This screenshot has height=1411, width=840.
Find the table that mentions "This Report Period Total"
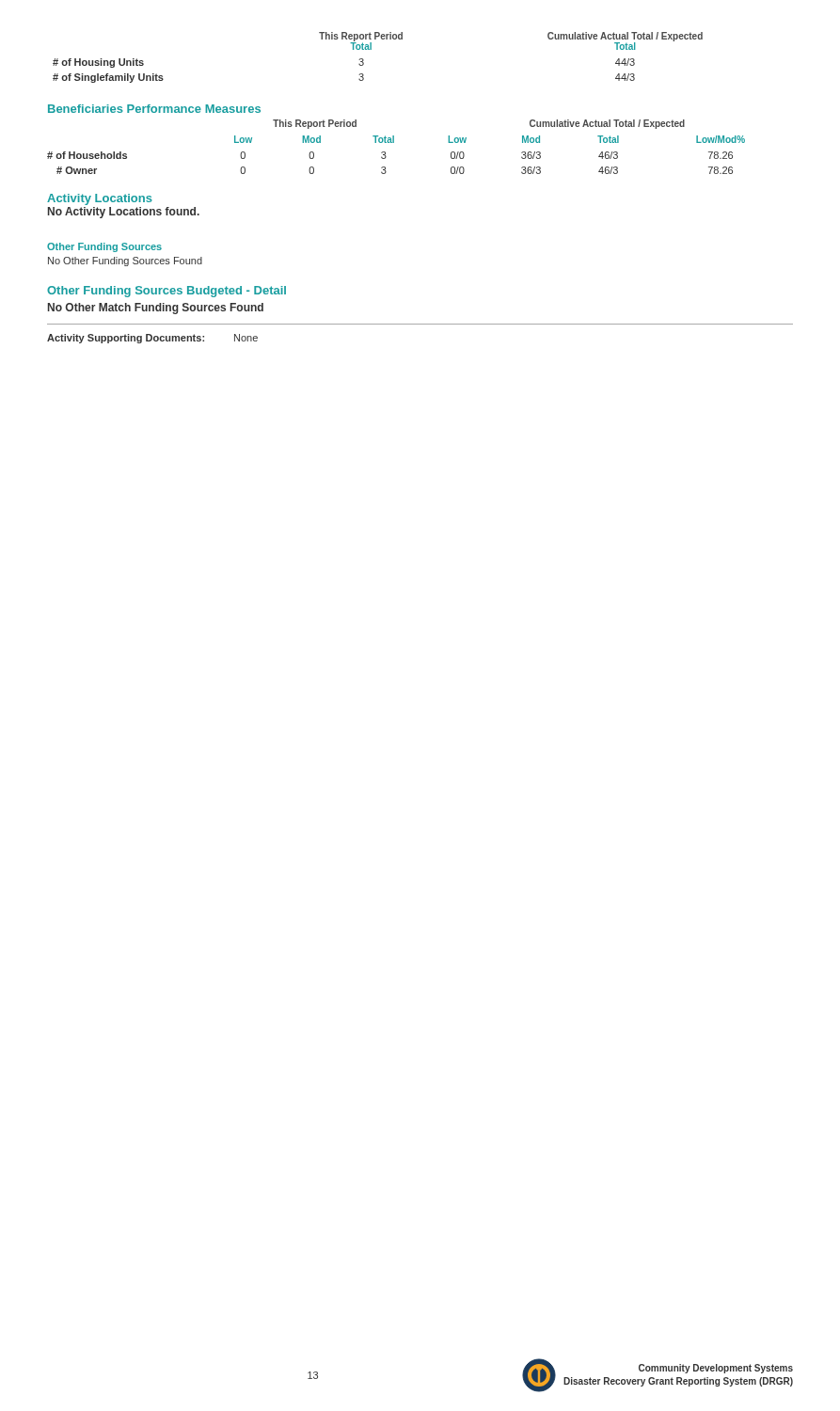point(420,56)
